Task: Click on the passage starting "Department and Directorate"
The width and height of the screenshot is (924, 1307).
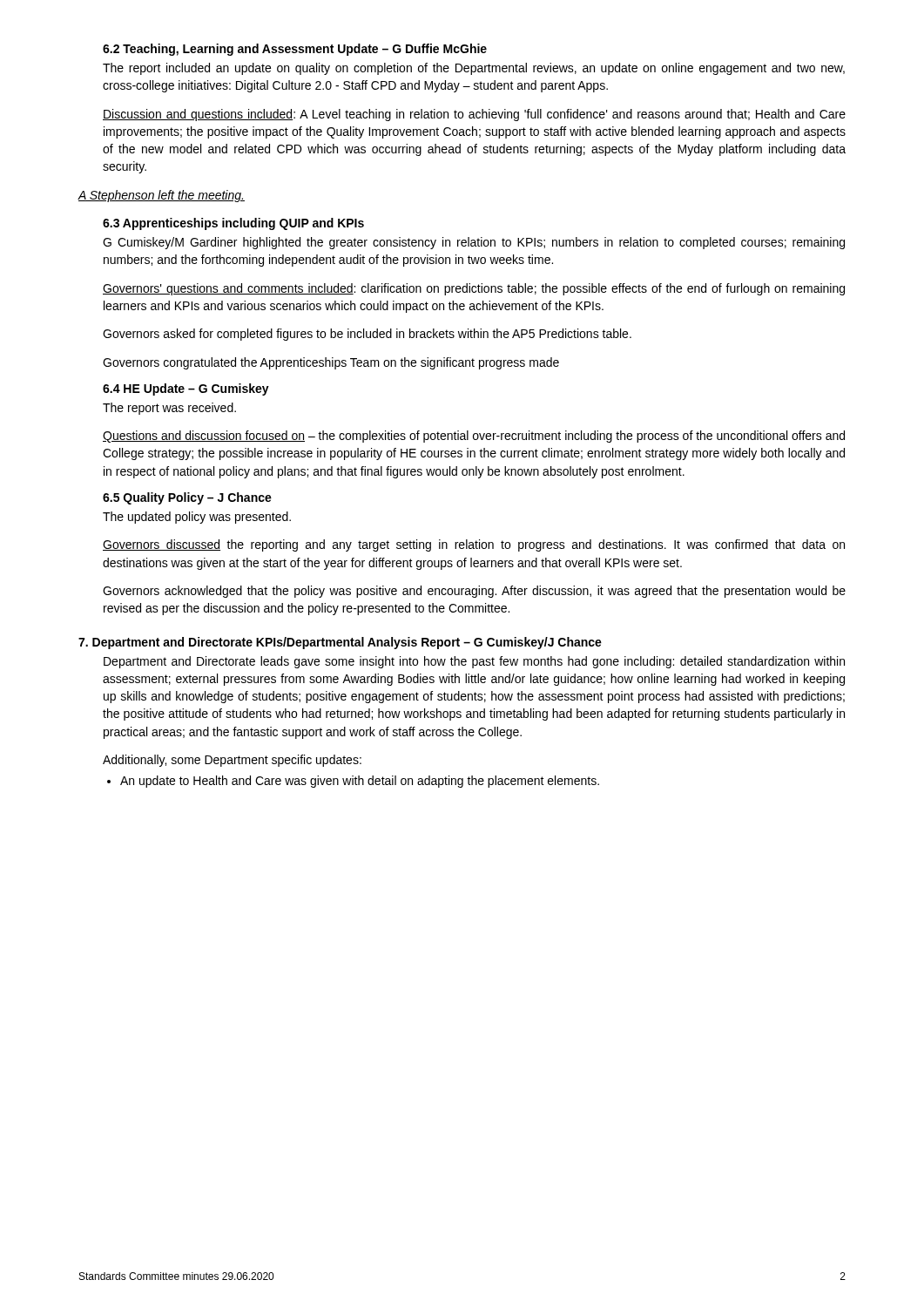Action: click(x=474, y=696)
